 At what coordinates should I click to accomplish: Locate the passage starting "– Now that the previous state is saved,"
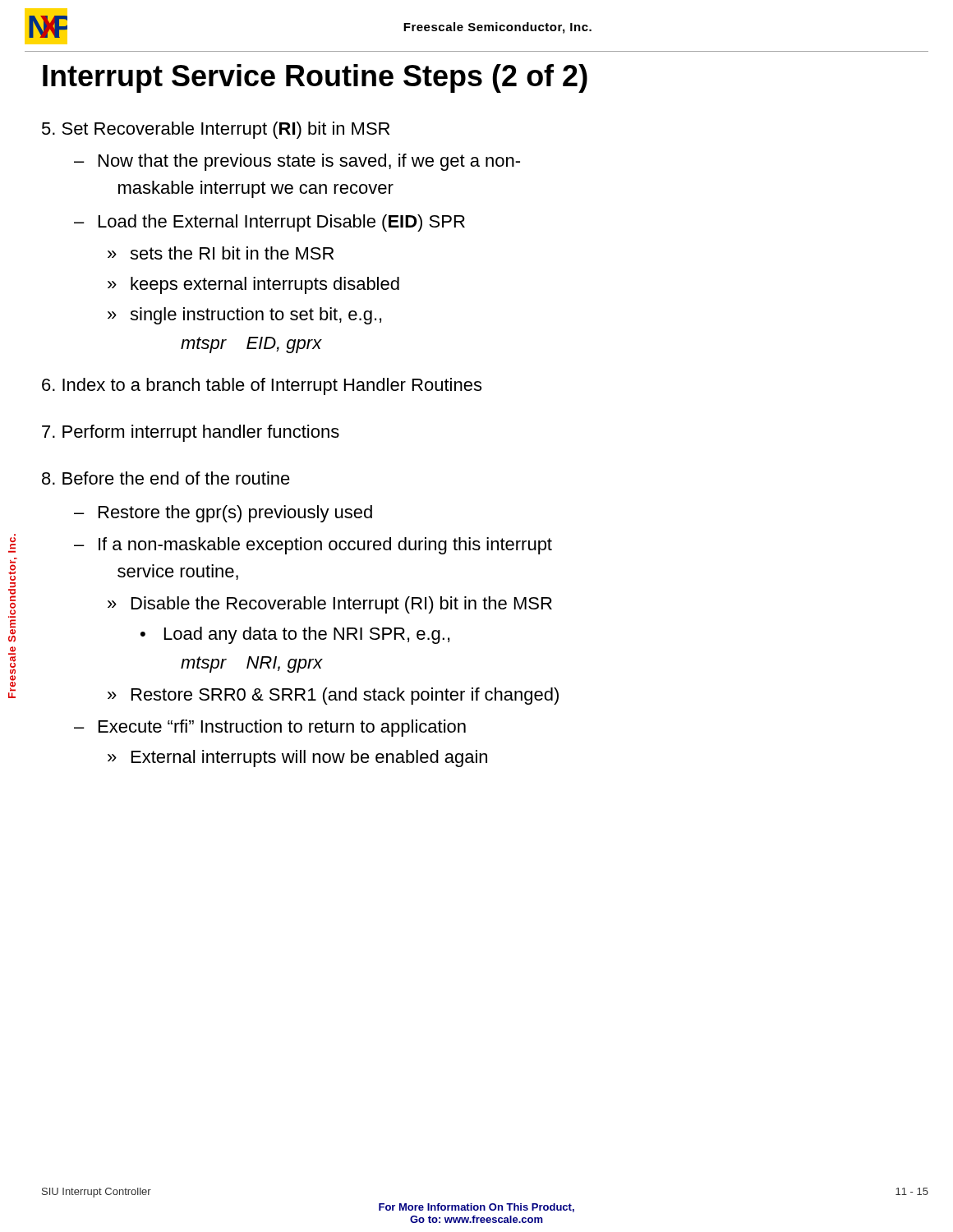297,174
